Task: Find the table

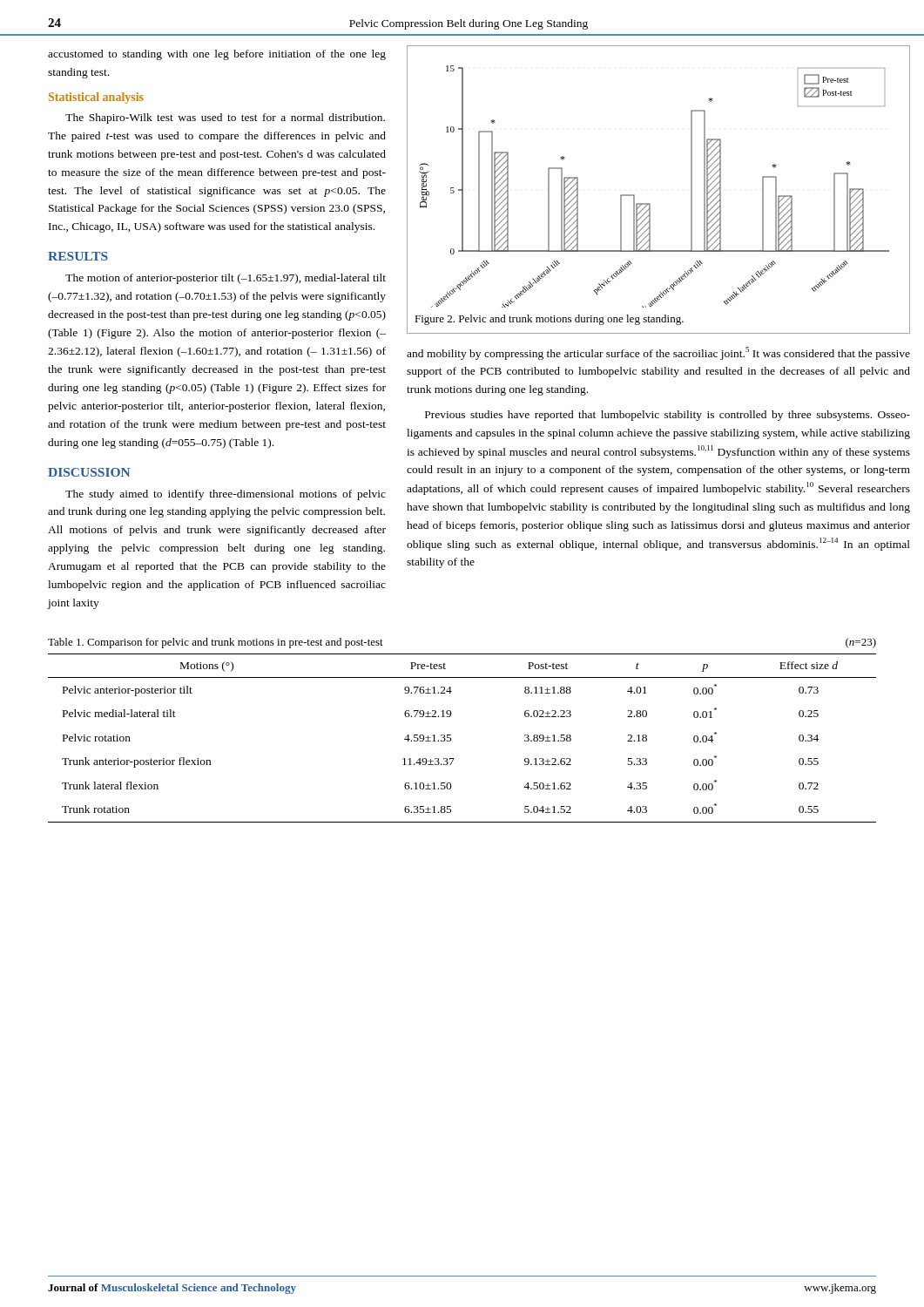Action: (x=462, y=738)
